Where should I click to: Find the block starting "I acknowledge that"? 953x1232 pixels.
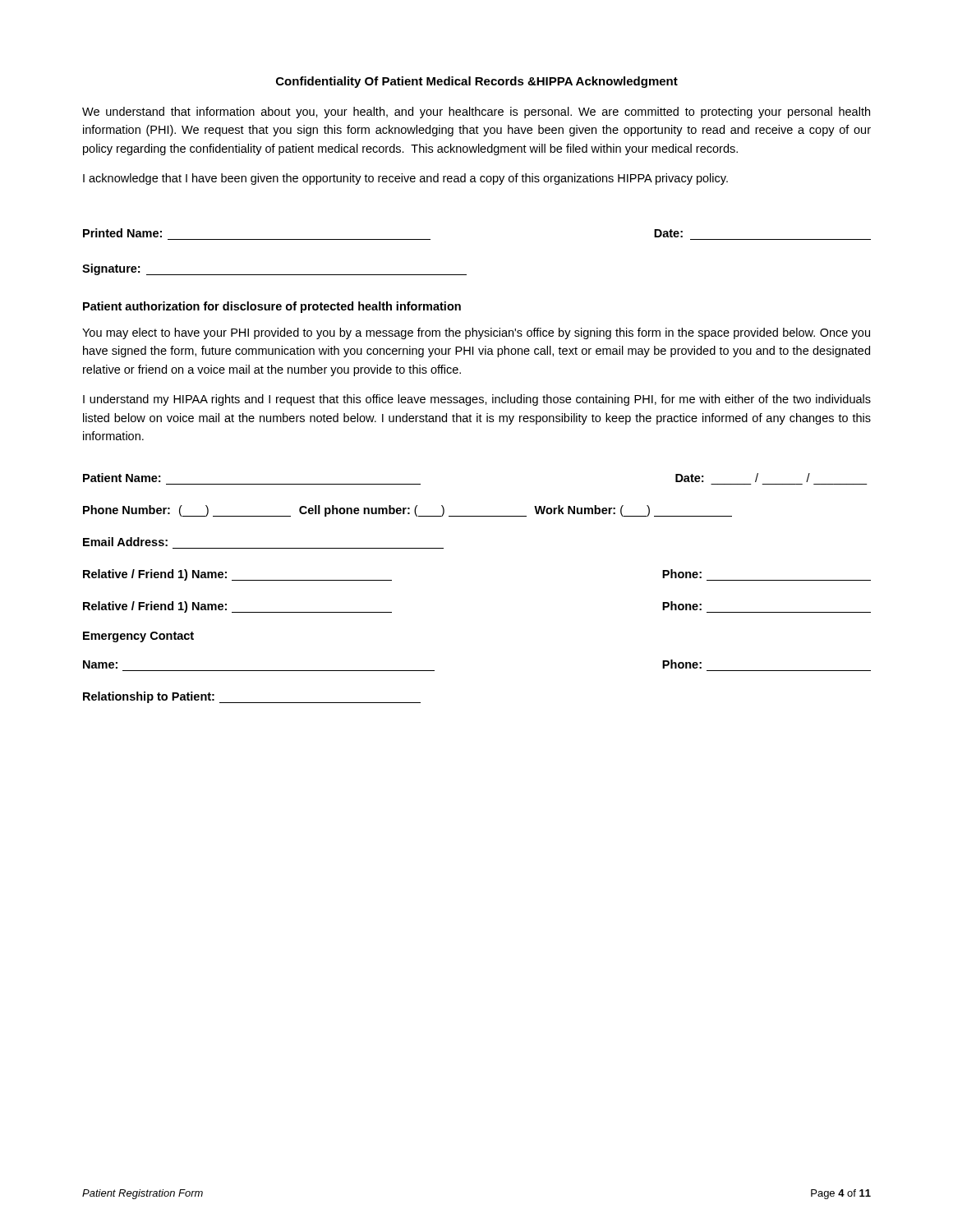point(405,179)
